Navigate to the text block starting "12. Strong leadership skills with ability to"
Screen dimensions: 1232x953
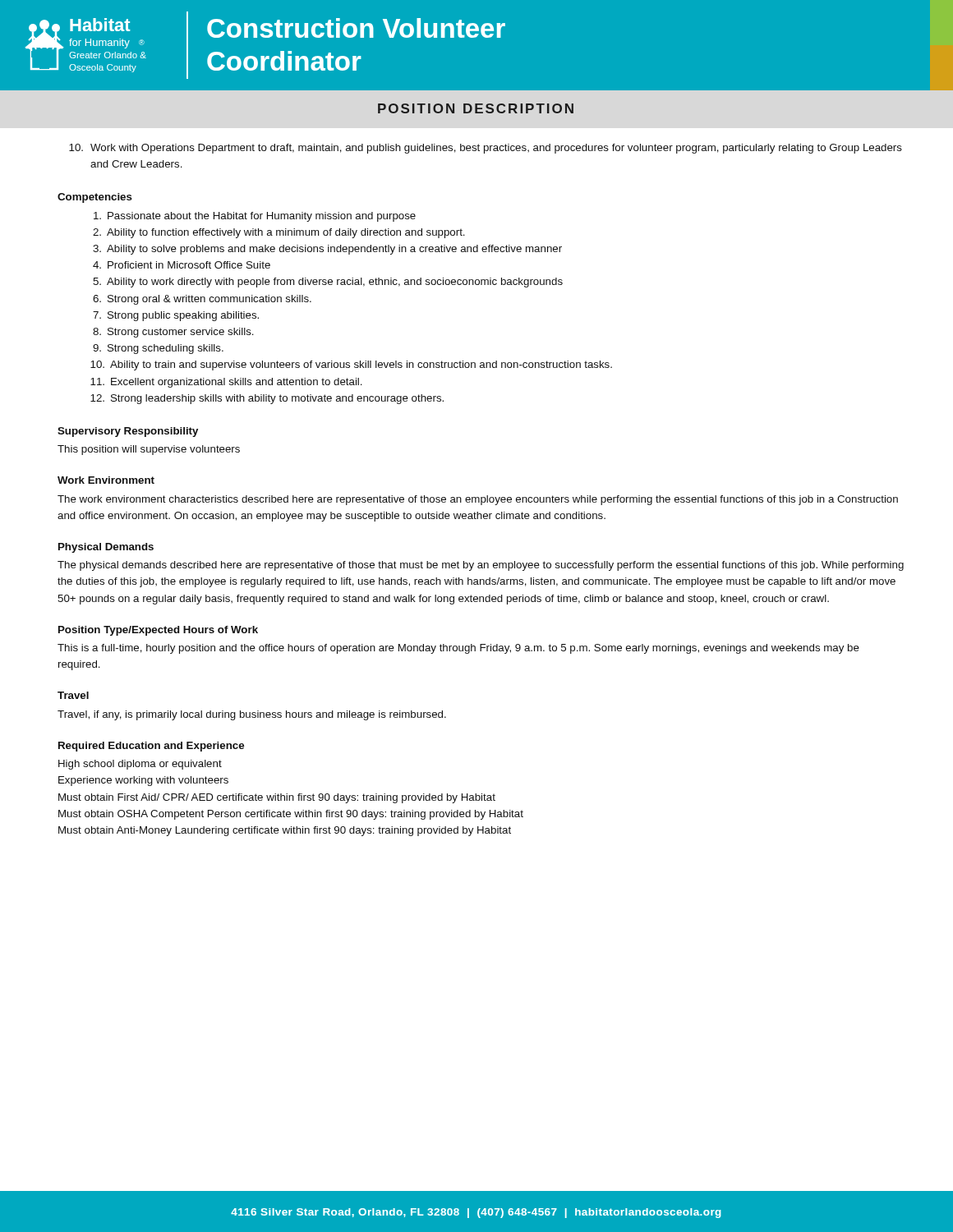263,398
